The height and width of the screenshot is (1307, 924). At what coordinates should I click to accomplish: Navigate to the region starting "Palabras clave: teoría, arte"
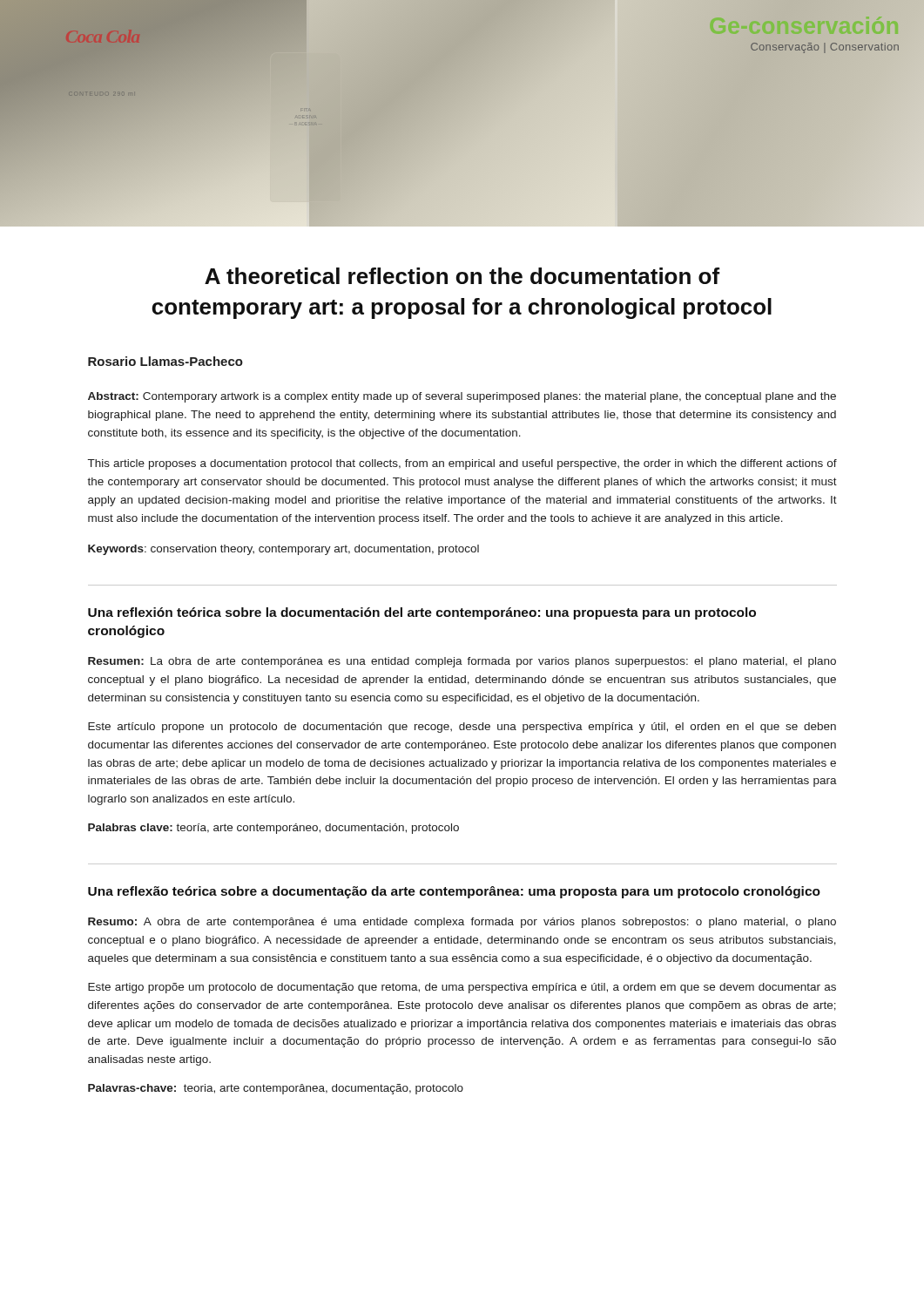462,828
